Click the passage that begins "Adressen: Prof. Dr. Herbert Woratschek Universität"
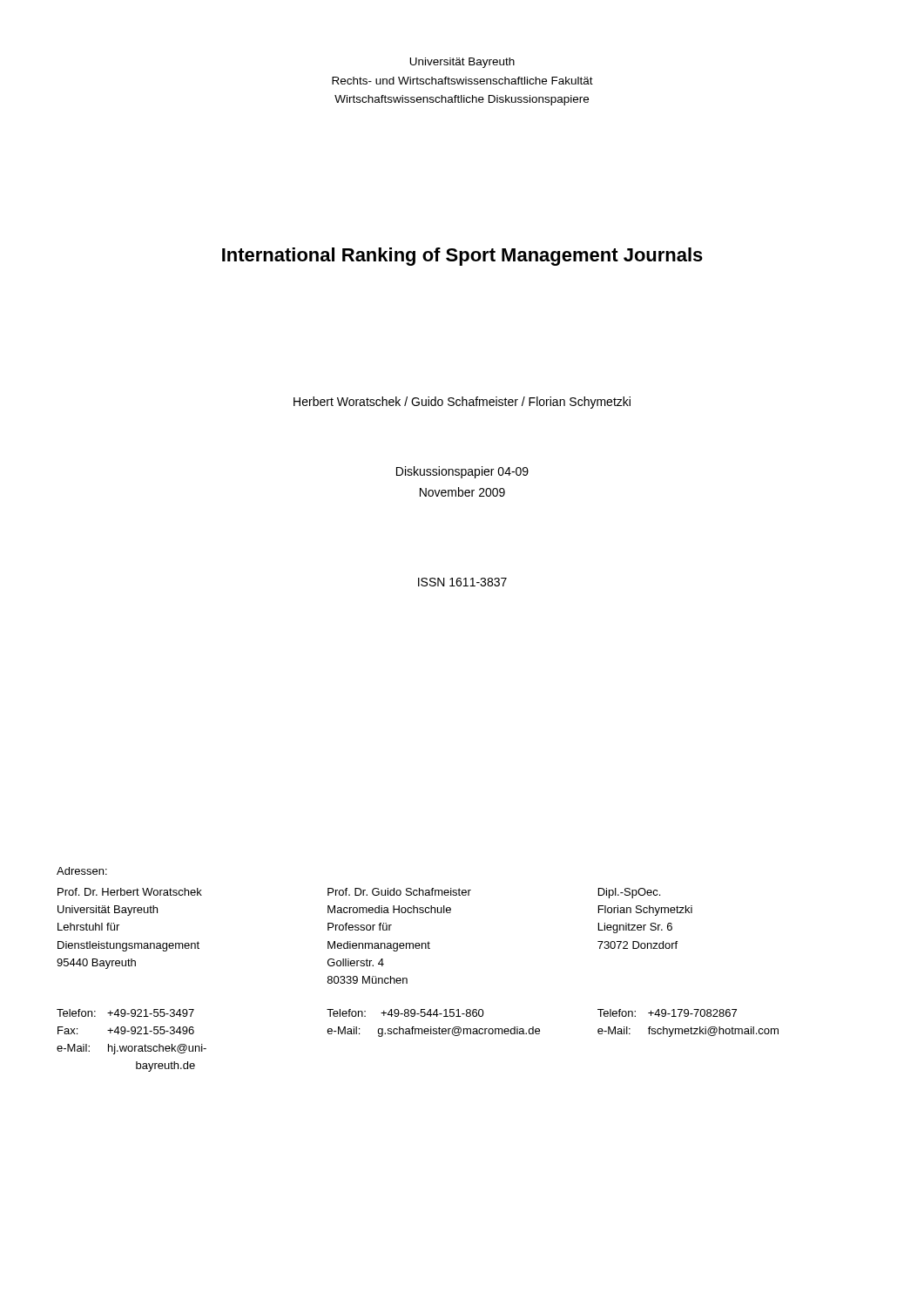Viewport: 924px width, 1307px height. [x=82, y=871]
